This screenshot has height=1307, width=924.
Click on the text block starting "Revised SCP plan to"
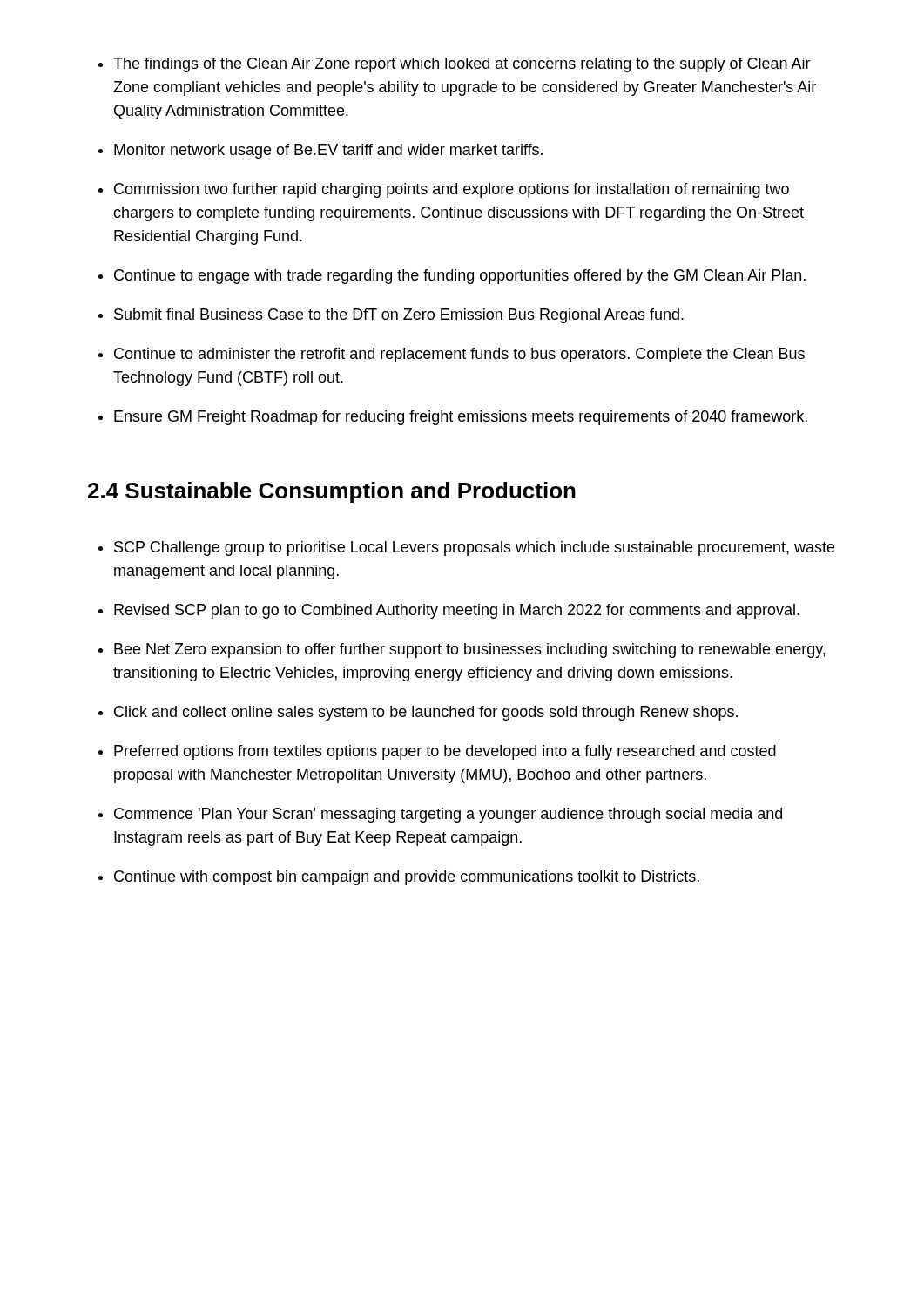click(x=475, y=610)
